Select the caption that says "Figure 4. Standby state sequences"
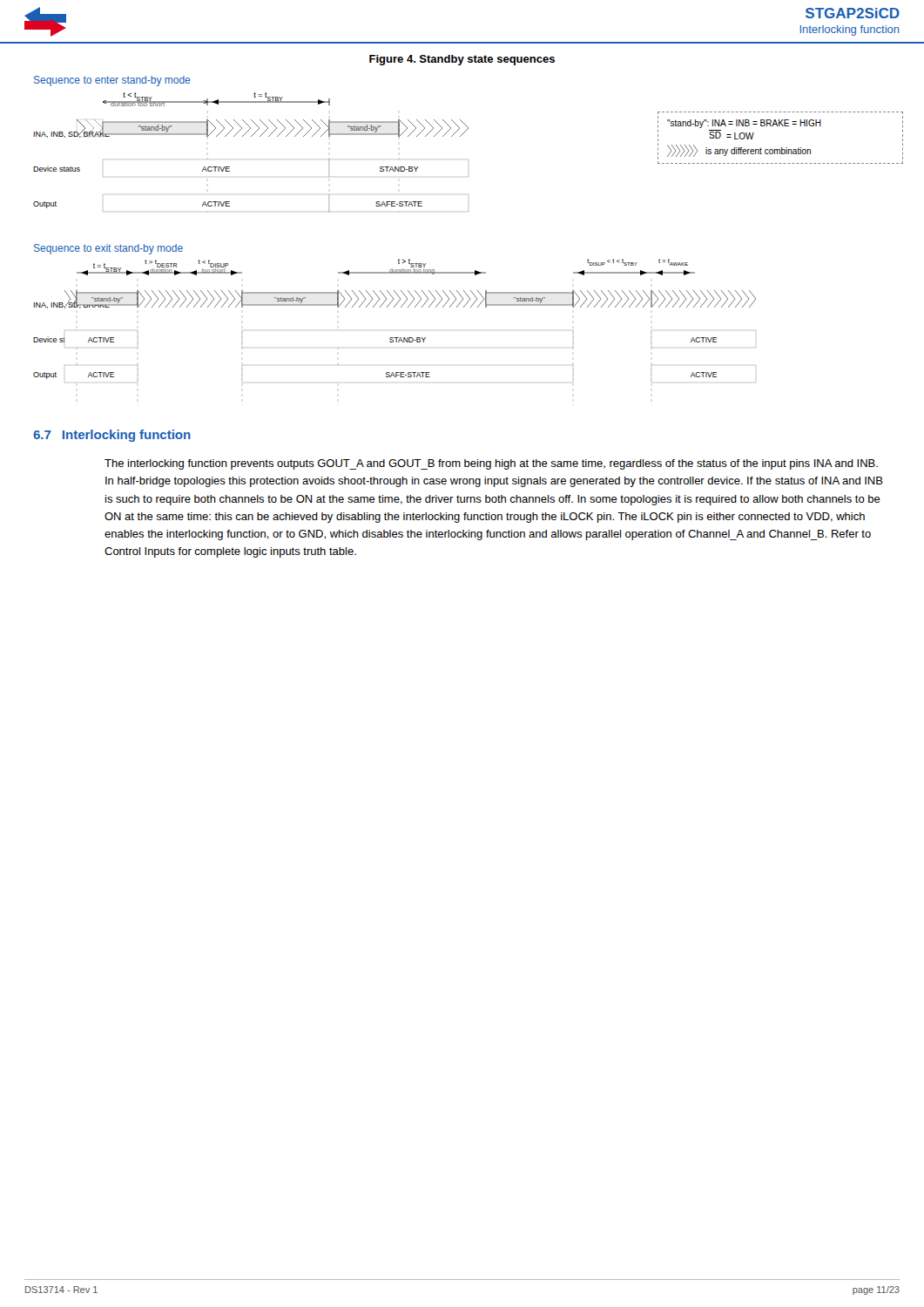This screenshot has height=1307, width=924. 462,59
